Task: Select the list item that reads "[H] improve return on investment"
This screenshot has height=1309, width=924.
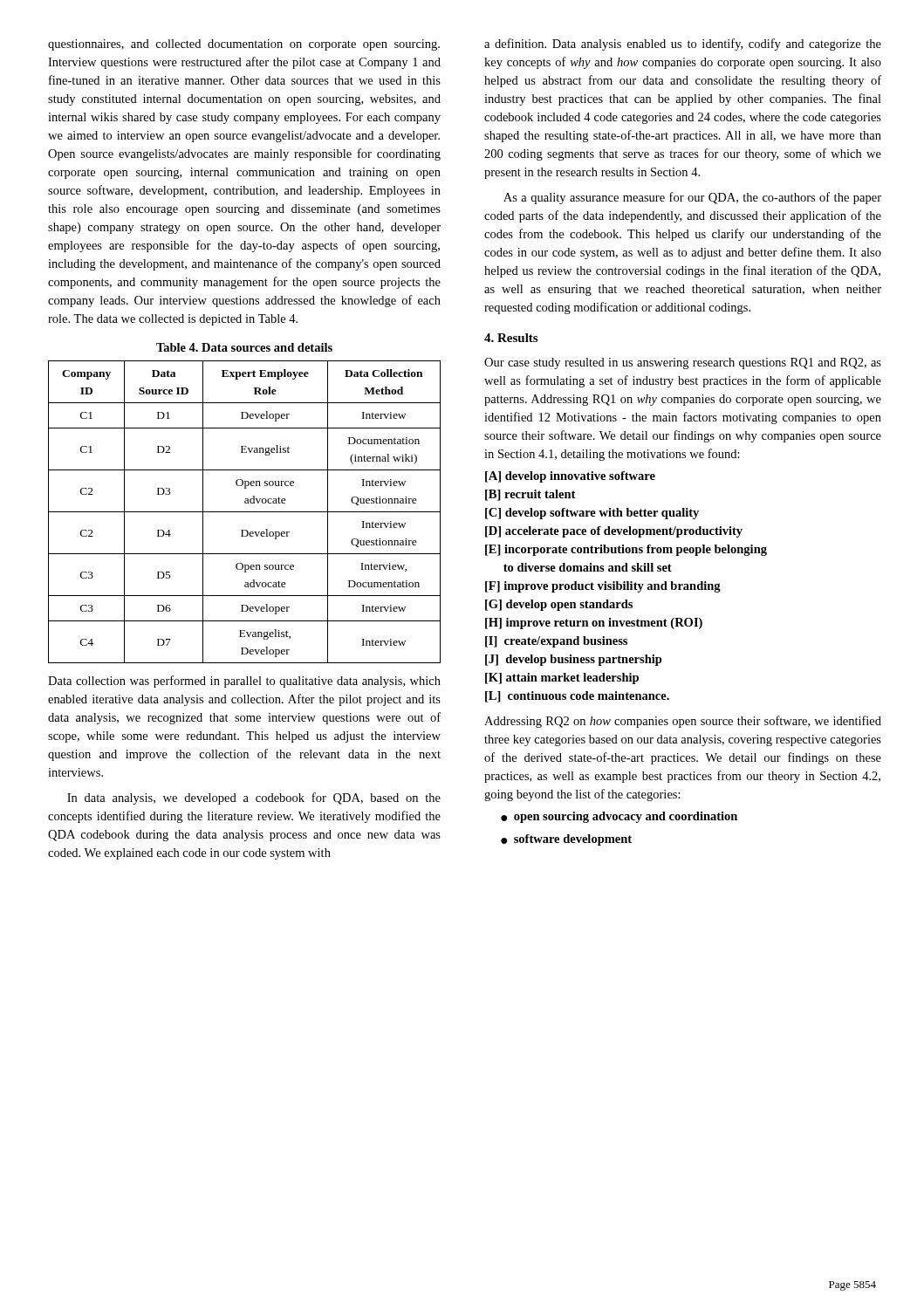Action: [593, 622]
